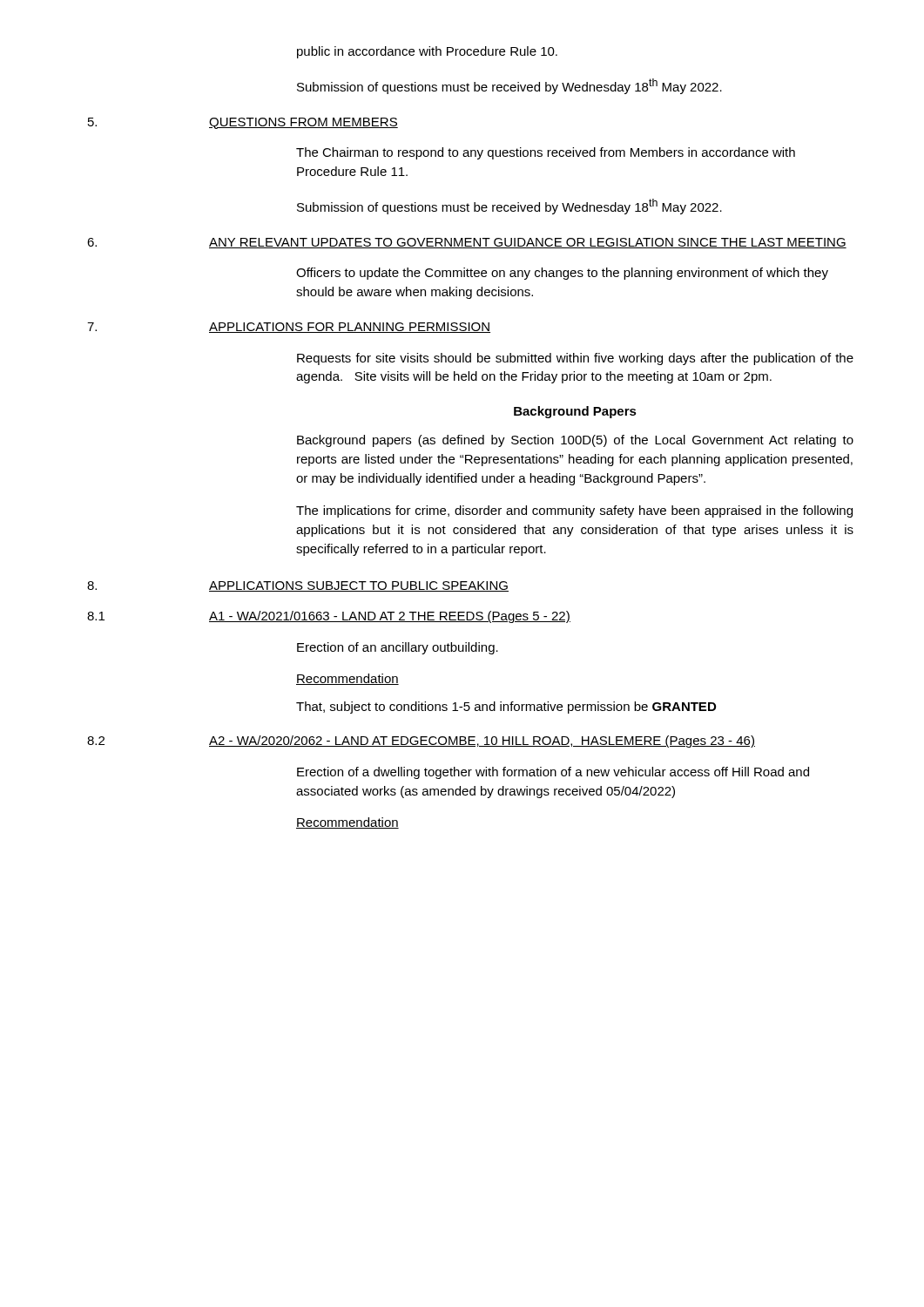Screen dimensions: 1307x924
Task: Point to the block starting "Background Papers"
Action: [575, 411]
